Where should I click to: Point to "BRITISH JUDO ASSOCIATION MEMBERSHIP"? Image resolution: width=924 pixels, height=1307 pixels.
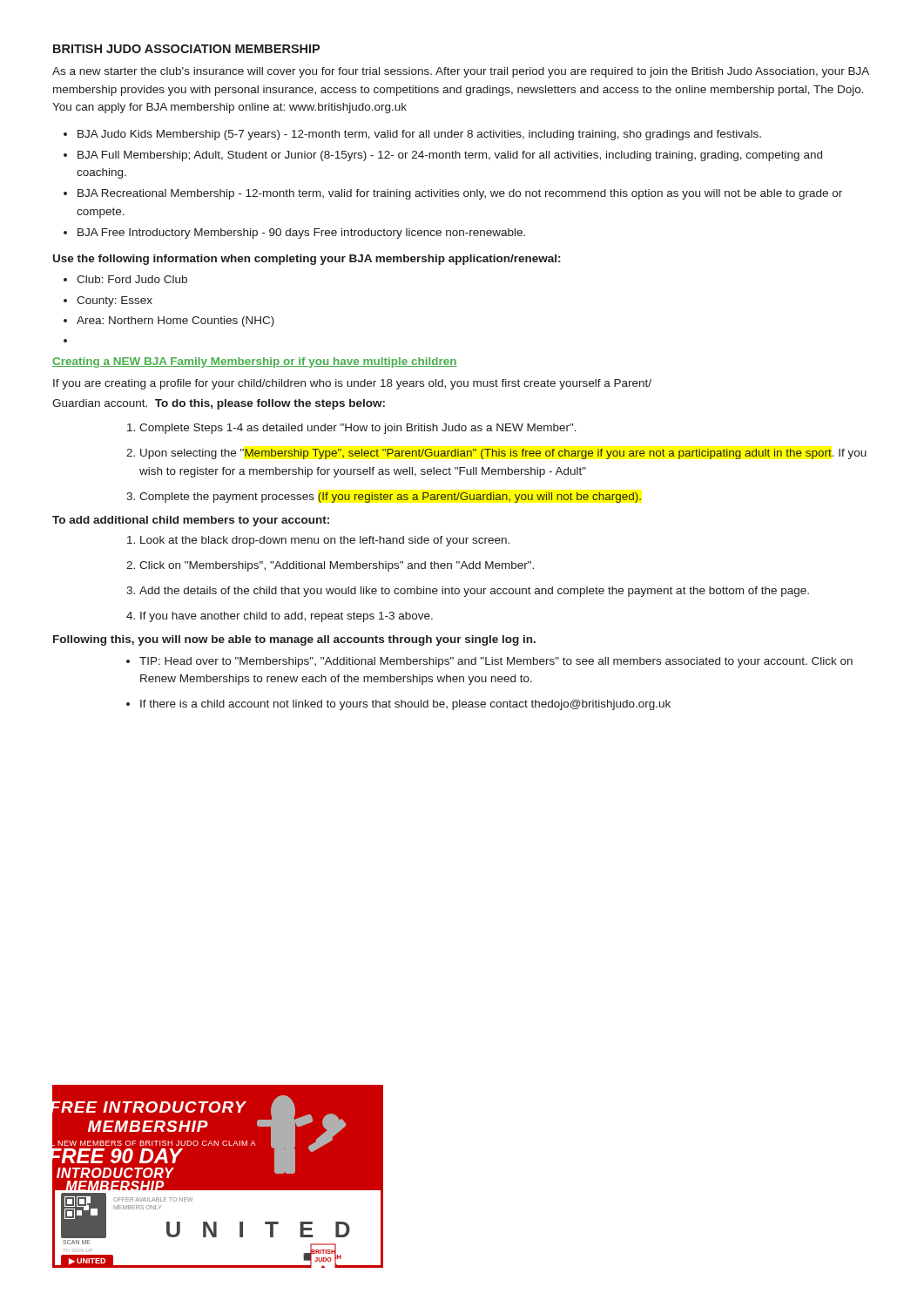[186, 49]
